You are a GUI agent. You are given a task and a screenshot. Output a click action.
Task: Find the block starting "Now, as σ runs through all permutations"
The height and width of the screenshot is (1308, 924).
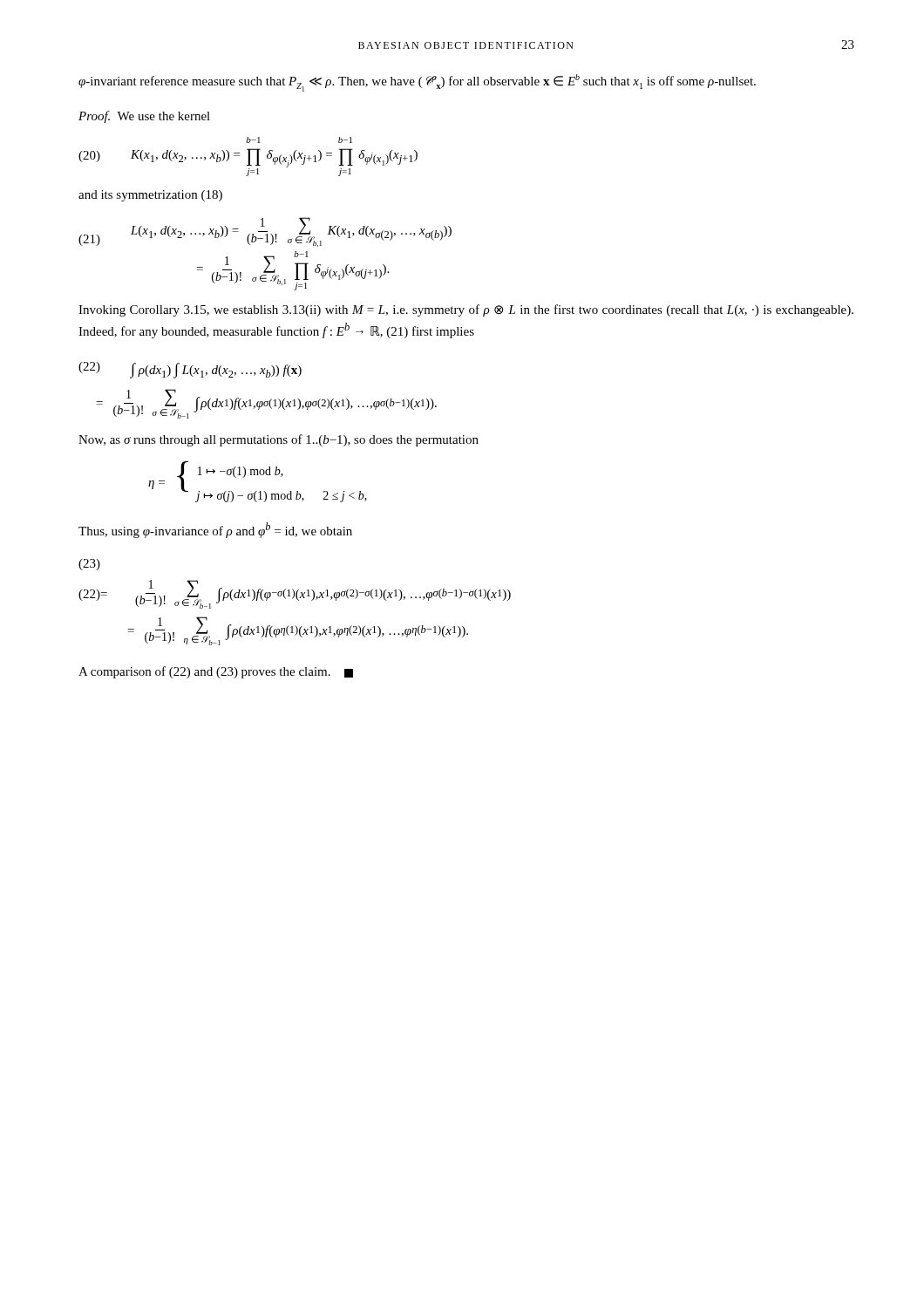tap(278, 439)
